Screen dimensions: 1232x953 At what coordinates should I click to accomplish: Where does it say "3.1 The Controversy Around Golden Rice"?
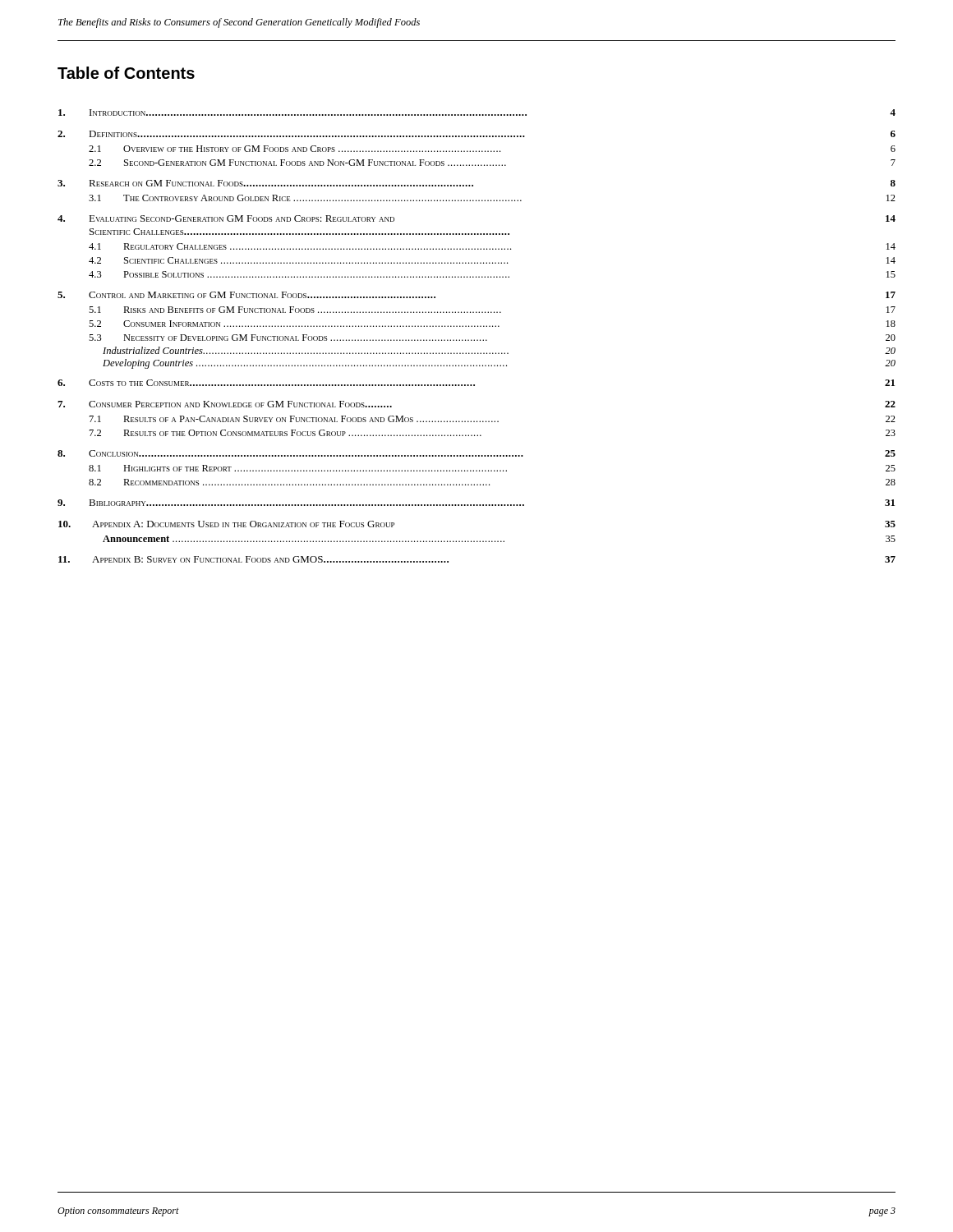492,198
